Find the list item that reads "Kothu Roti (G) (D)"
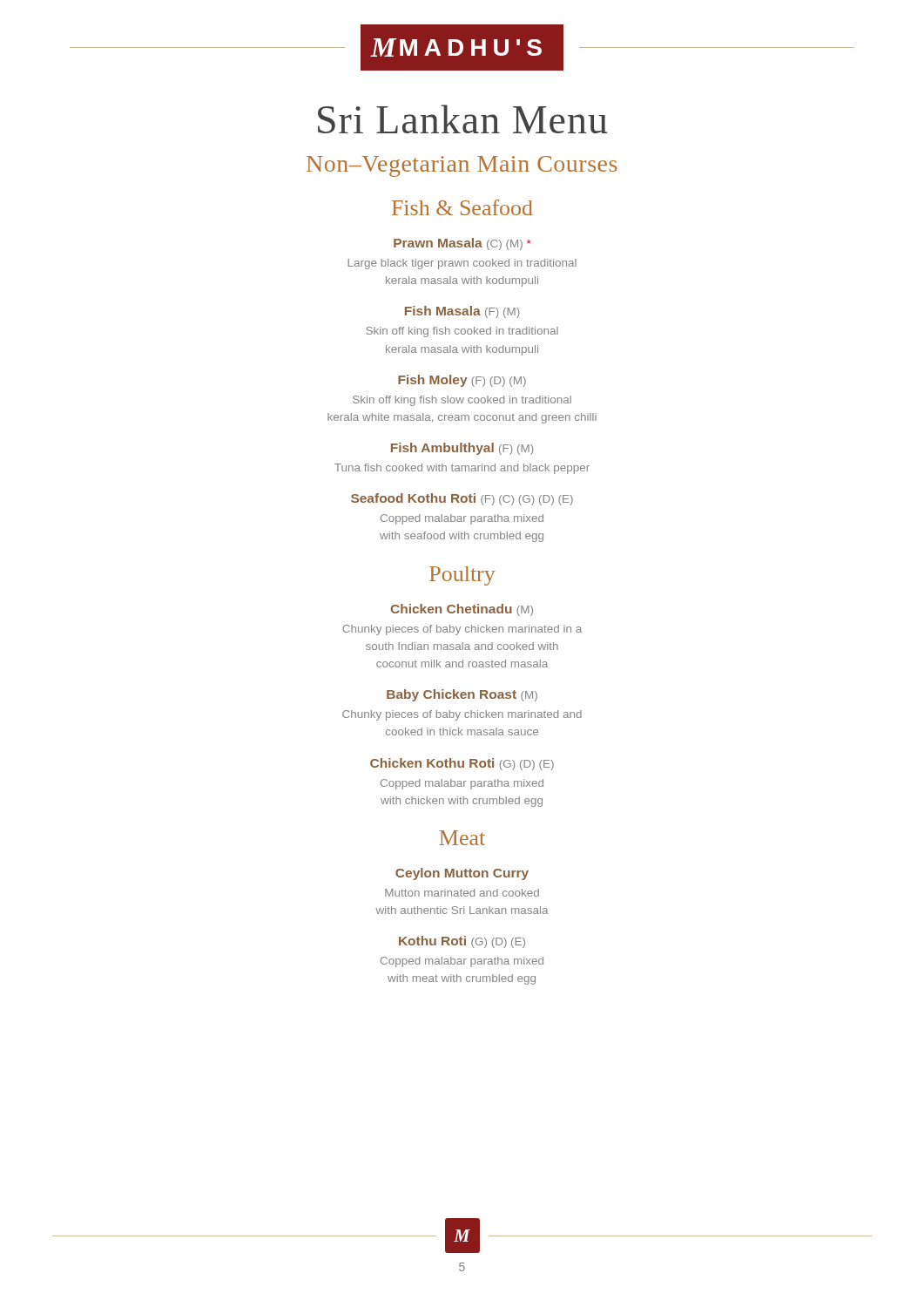The height and width of the screenshot is (1307, 924). click(x=462, y=960)
